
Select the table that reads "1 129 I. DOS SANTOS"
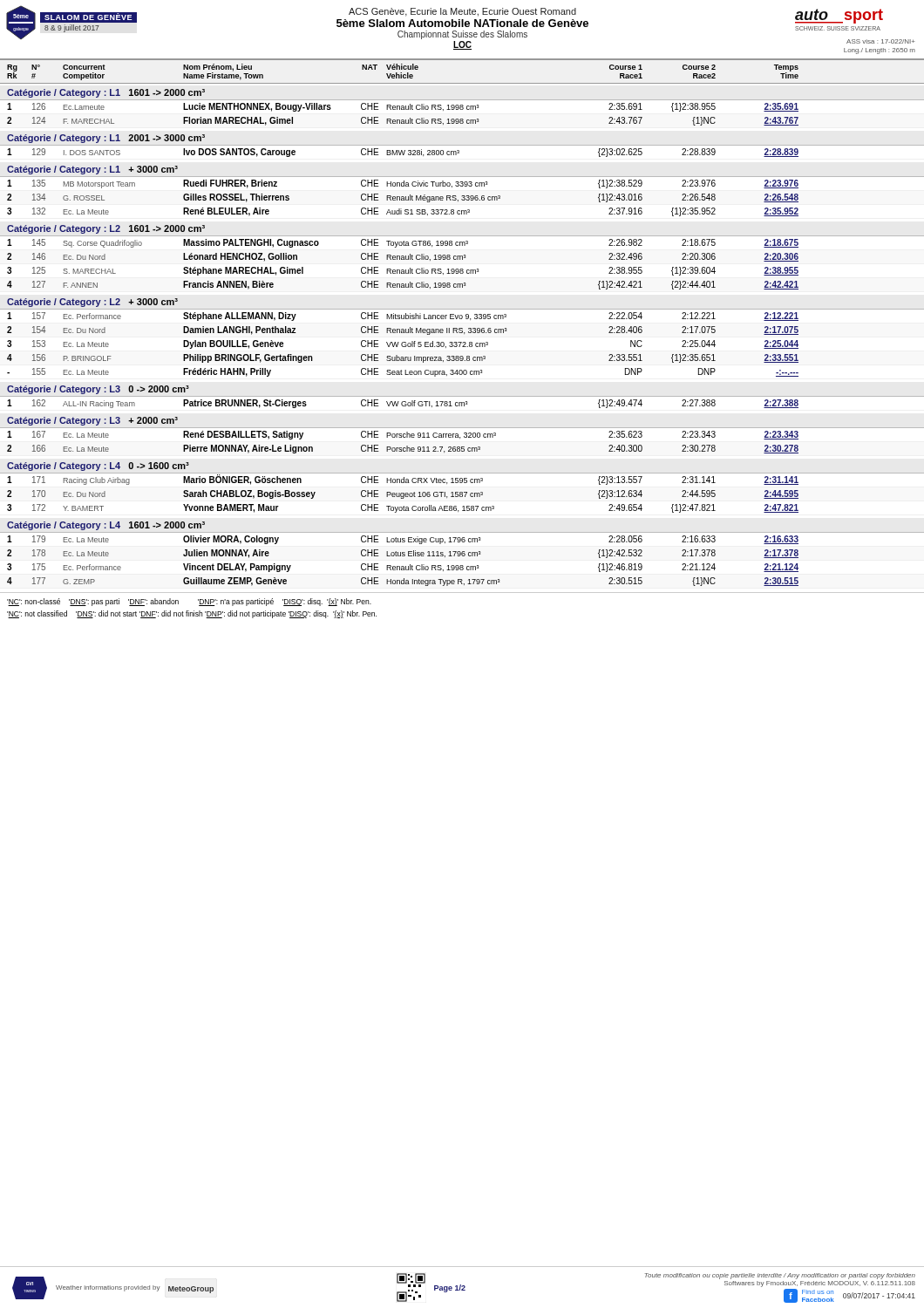462,153
